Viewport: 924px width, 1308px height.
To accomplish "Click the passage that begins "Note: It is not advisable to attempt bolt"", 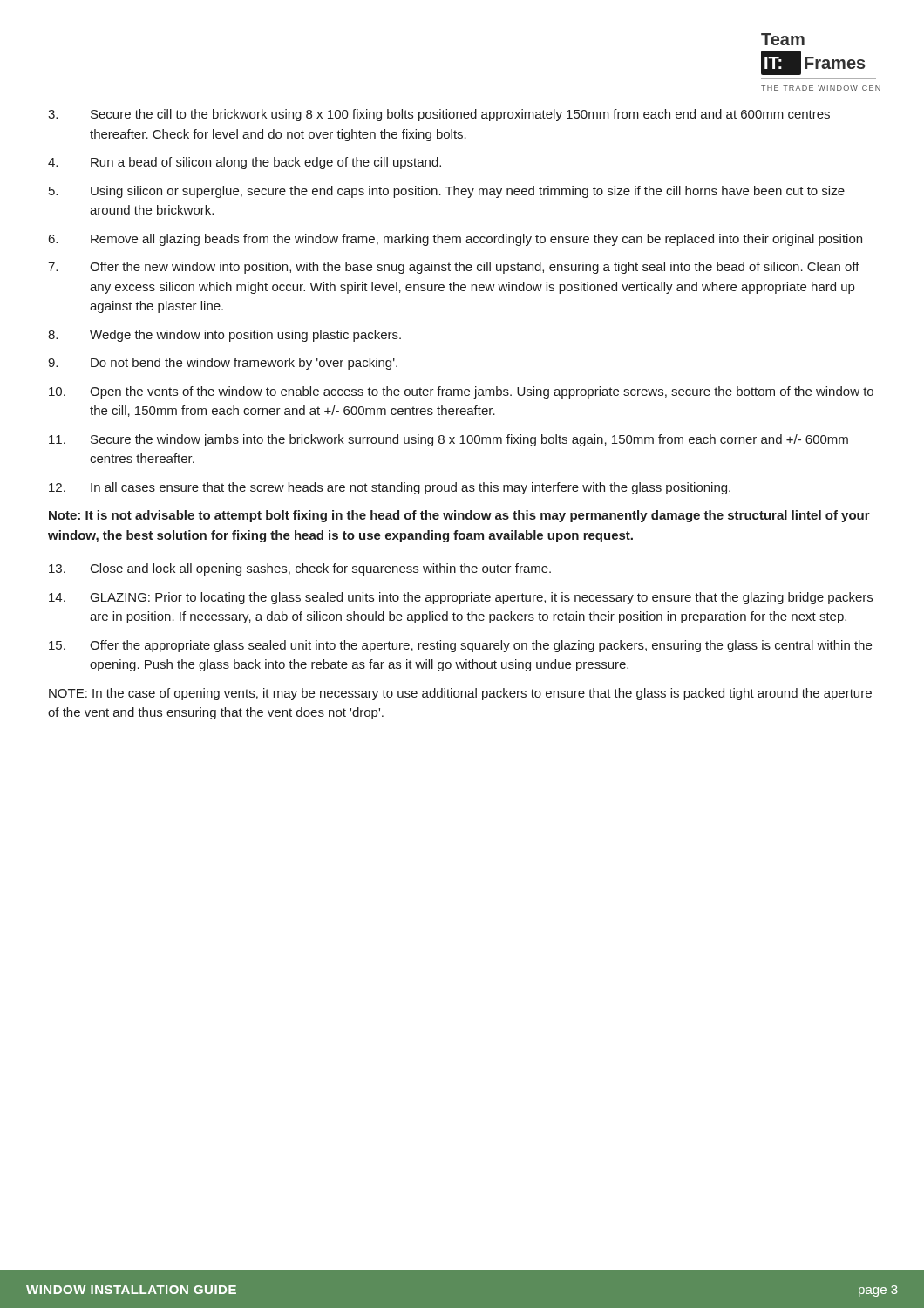I will click(459, 525).
